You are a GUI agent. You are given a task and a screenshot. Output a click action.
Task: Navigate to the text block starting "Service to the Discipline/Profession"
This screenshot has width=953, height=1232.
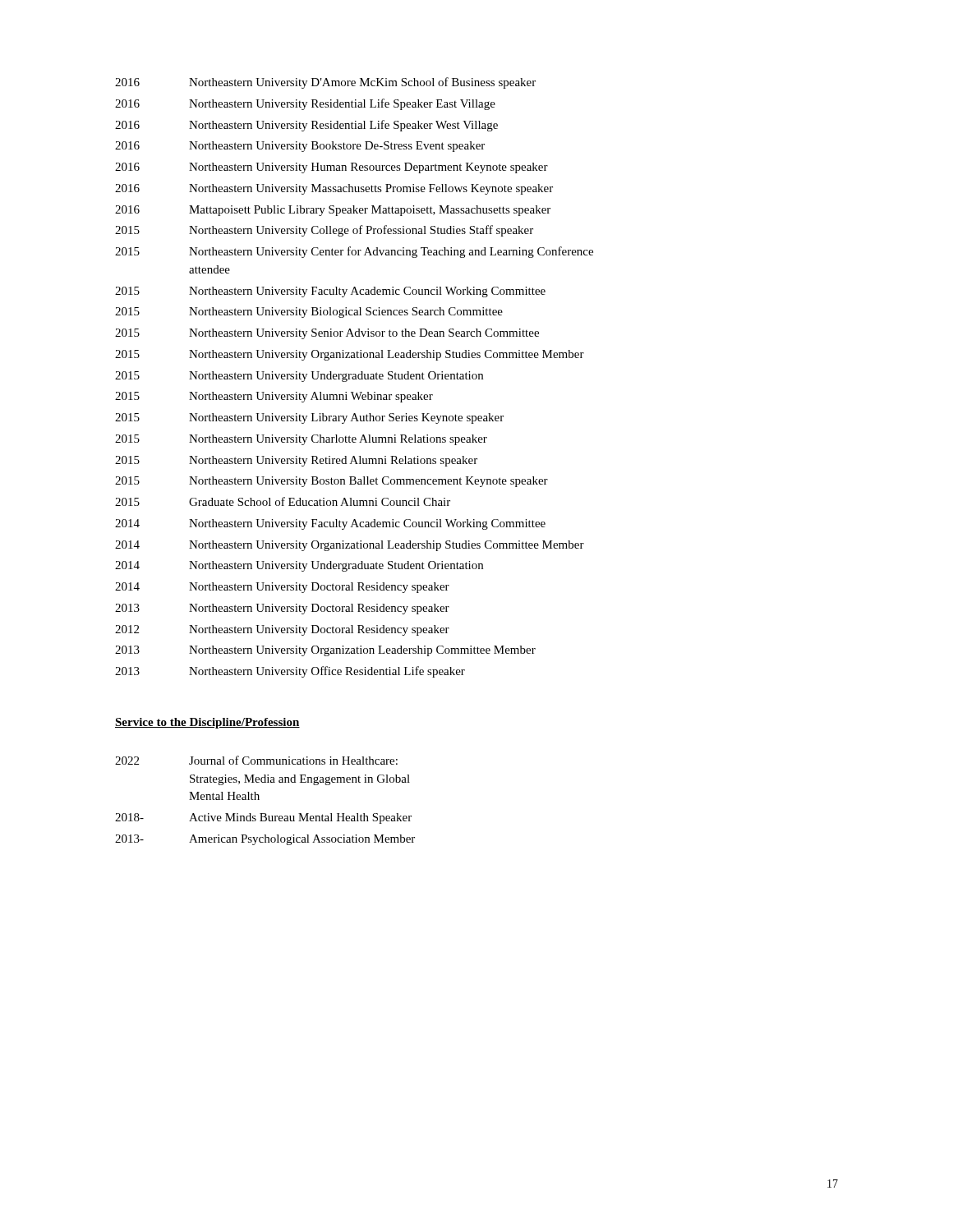tap(207, 722)
